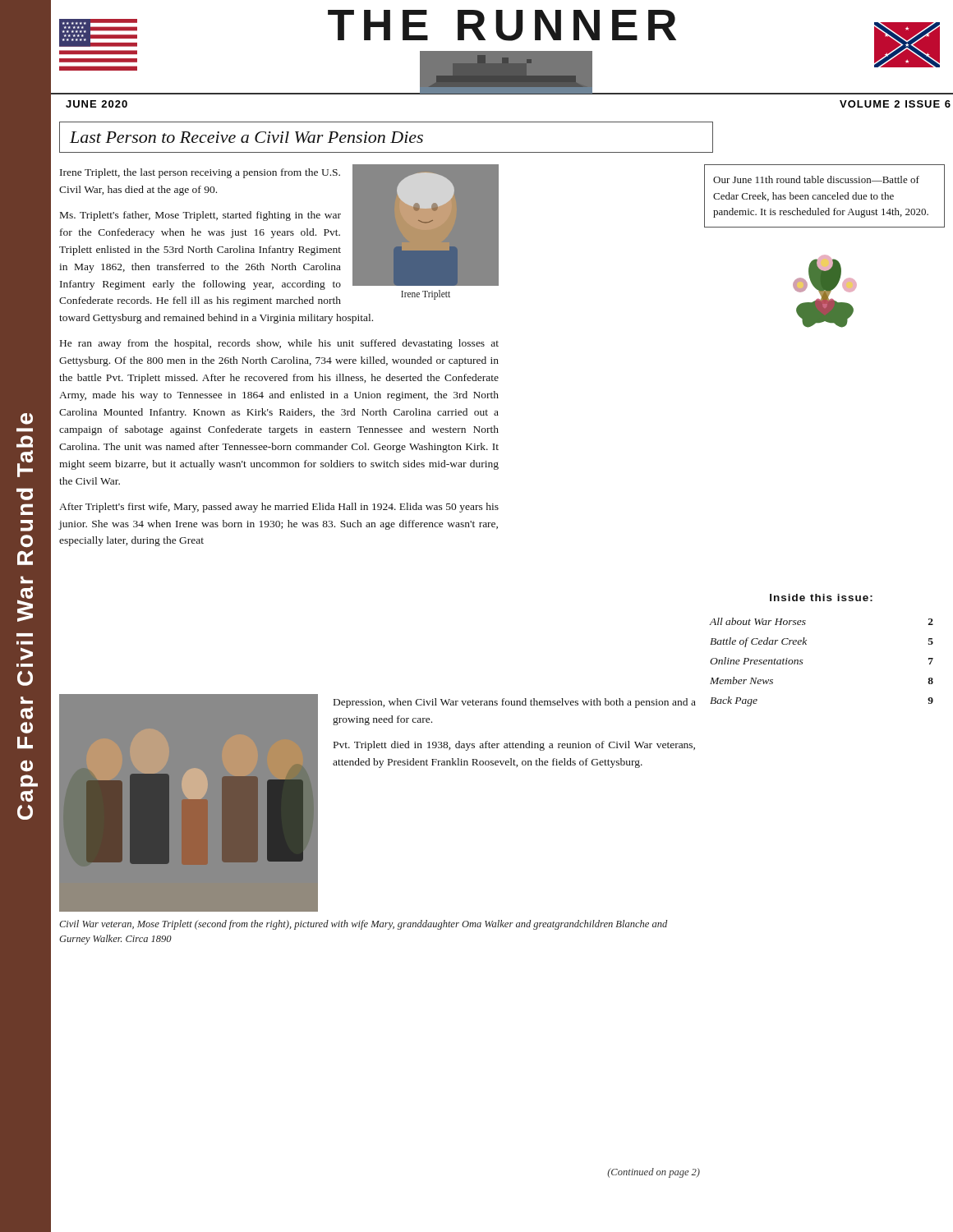This screenshot has height=1232, width=953.
Task: Find the text block starting "Ms. Triplett's father, Mose"
Action: coord(217,266)
